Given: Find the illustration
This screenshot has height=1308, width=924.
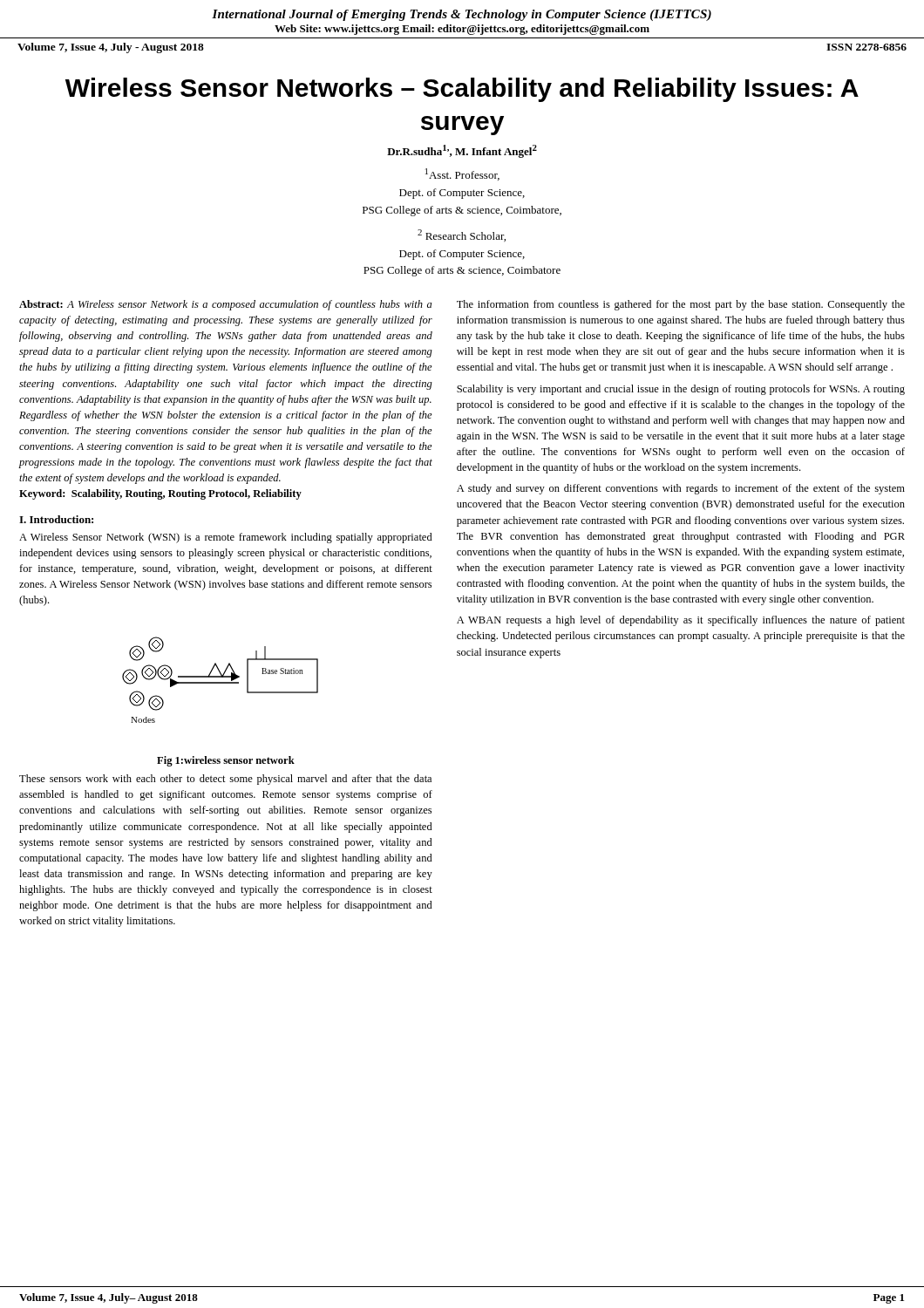Looking at the screenshot, I should pyautogui.click(x=226, y=686).
